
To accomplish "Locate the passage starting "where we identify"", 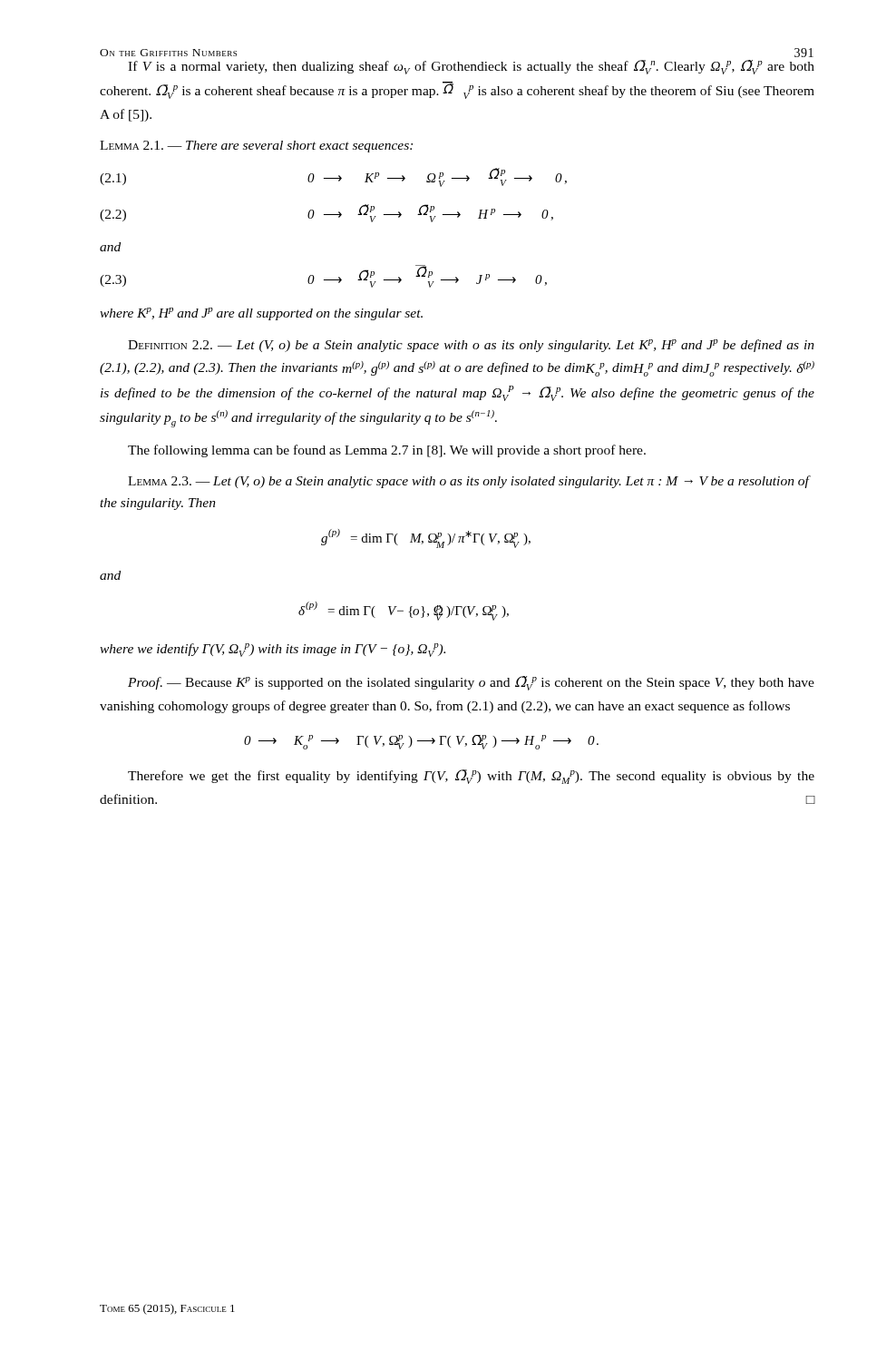I will 273,650.
